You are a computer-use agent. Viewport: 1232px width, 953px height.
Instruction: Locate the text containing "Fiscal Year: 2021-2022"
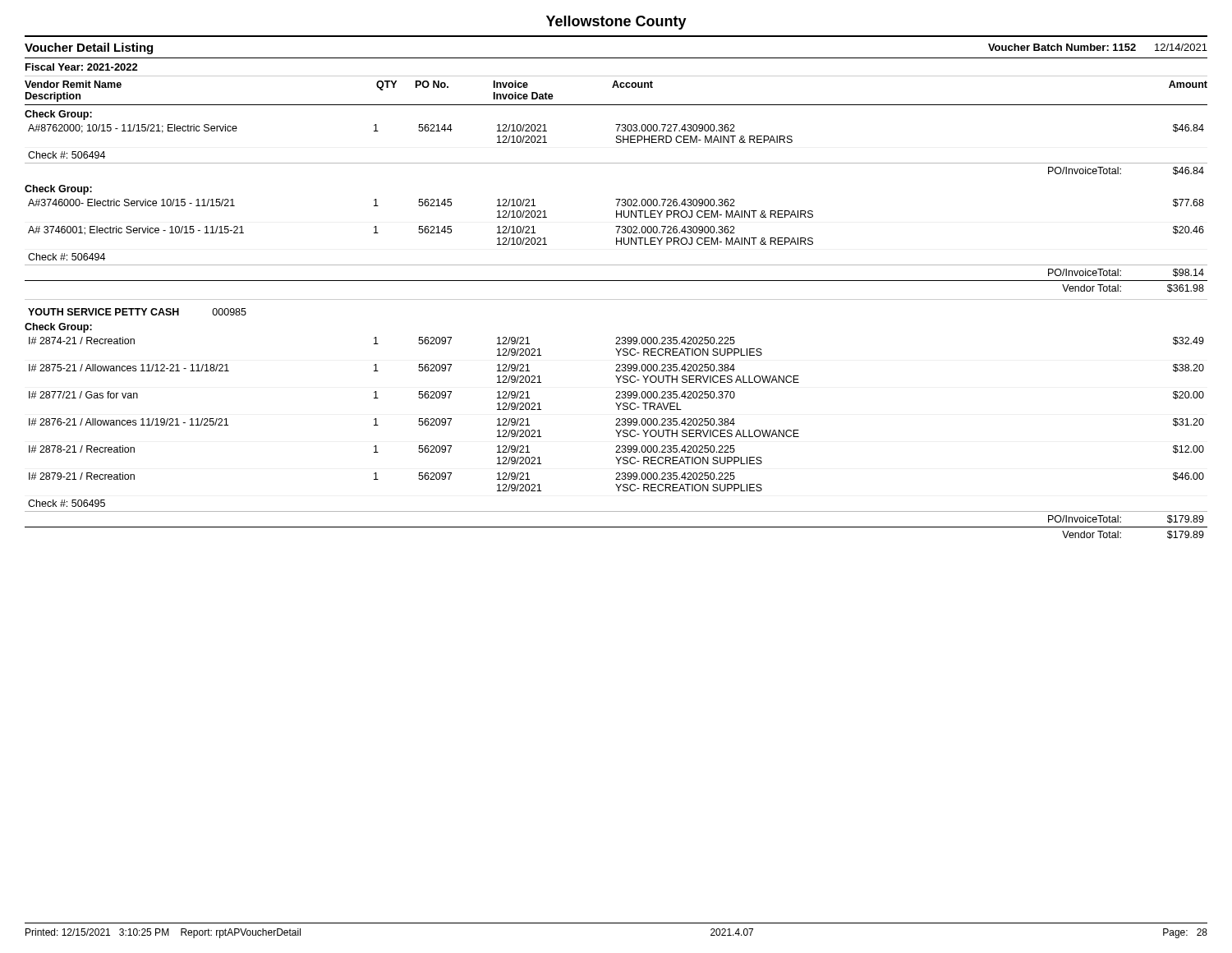(81, 67)
